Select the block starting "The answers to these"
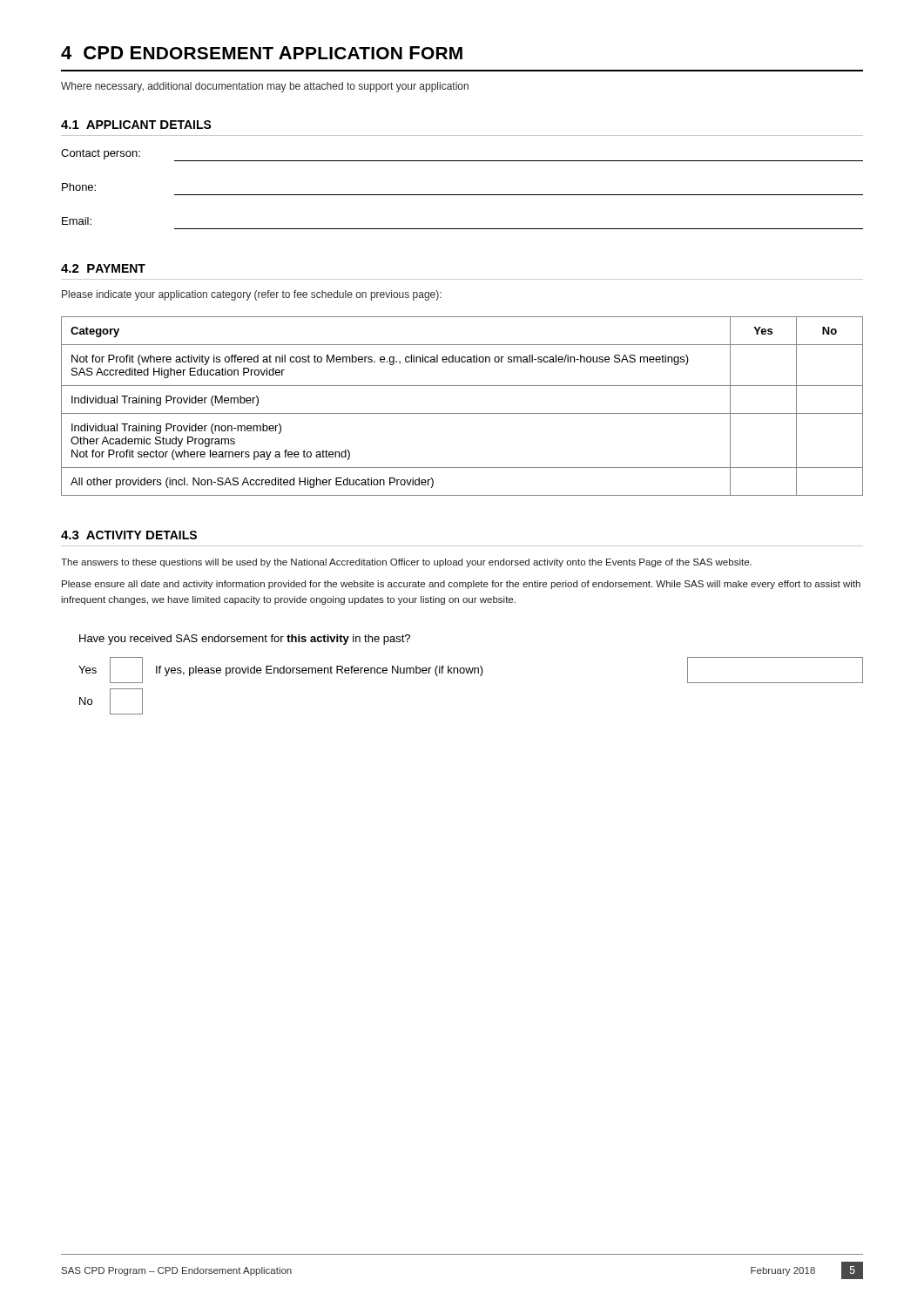Image resolution: width=924 pixels, height=1307 pixels. point(462,563)
